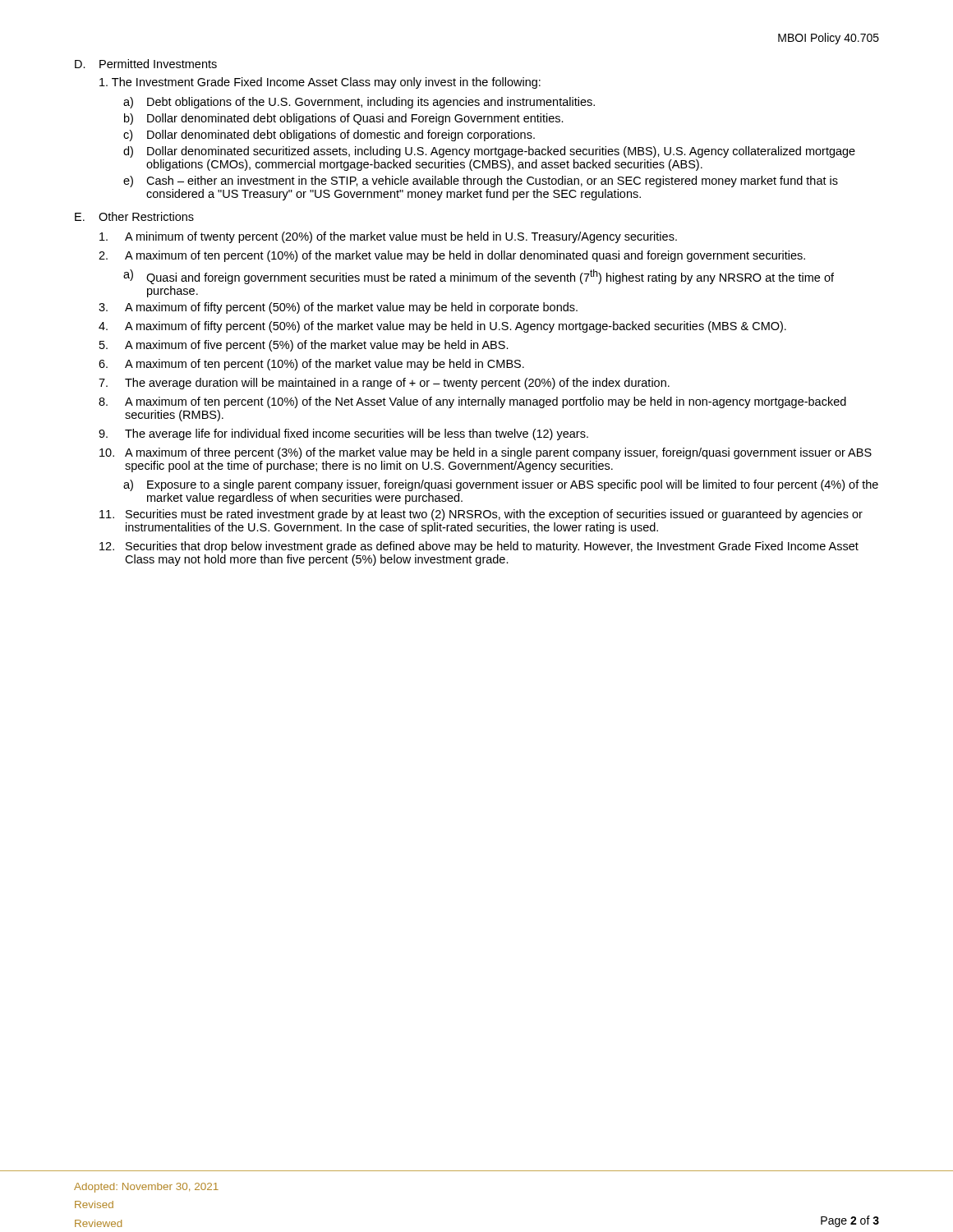Click on the text block starting "e) Cash – either an"
This screenshot has height=1232, width=953.
click(501, 187)
